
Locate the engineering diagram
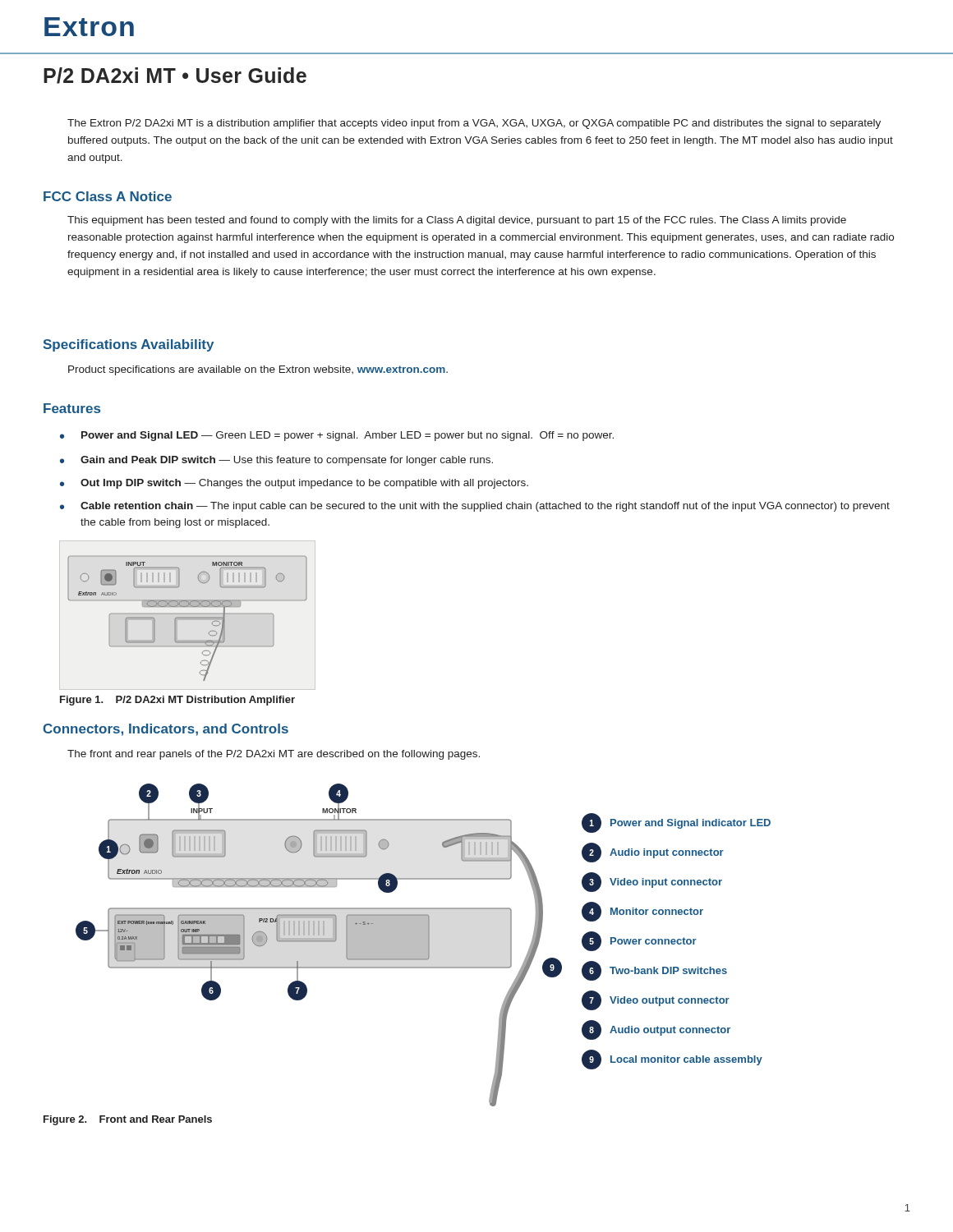click(x=476, y=939)
